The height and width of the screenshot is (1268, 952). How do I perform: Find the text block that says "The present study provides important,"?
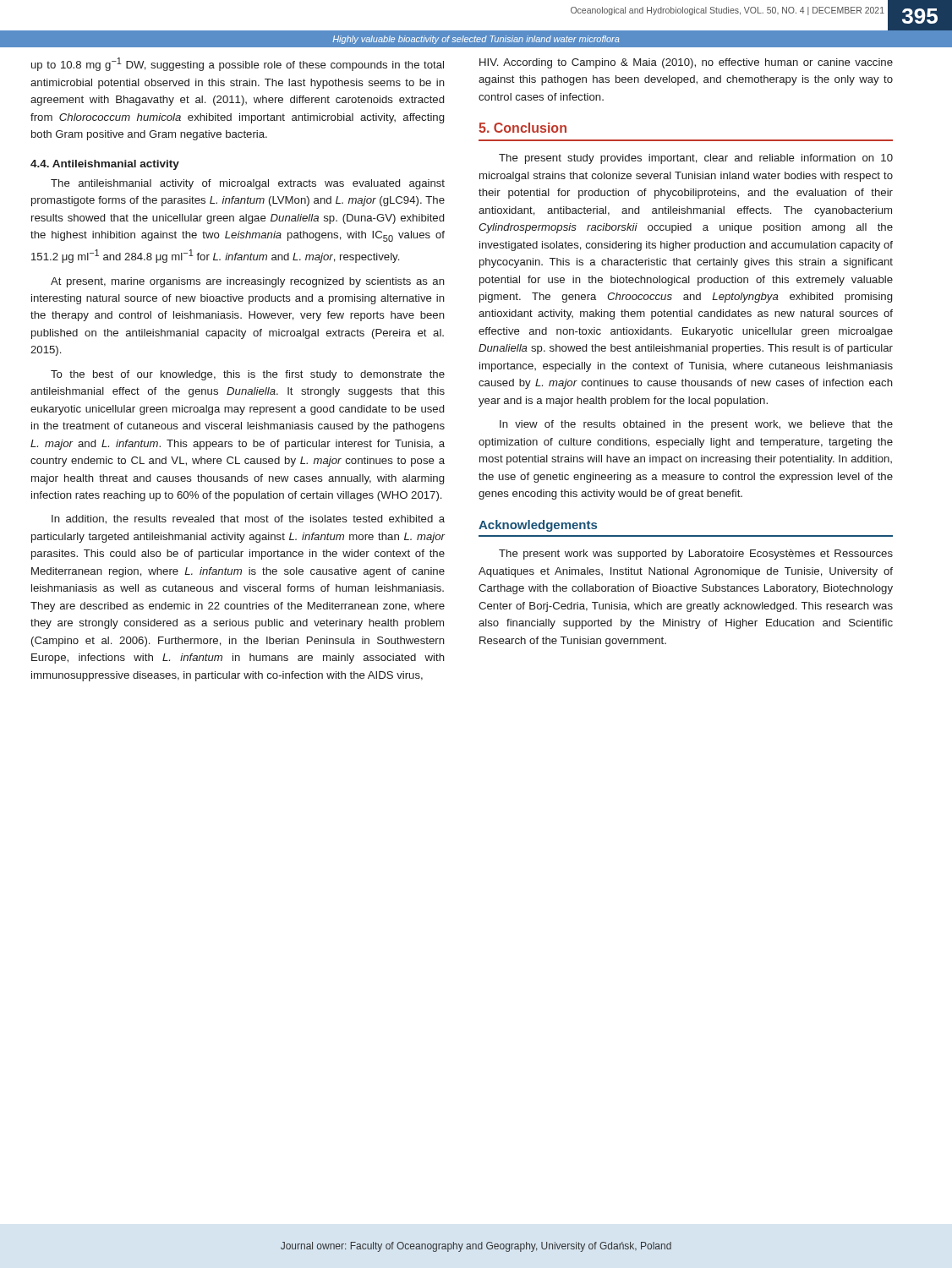[686, 326]
